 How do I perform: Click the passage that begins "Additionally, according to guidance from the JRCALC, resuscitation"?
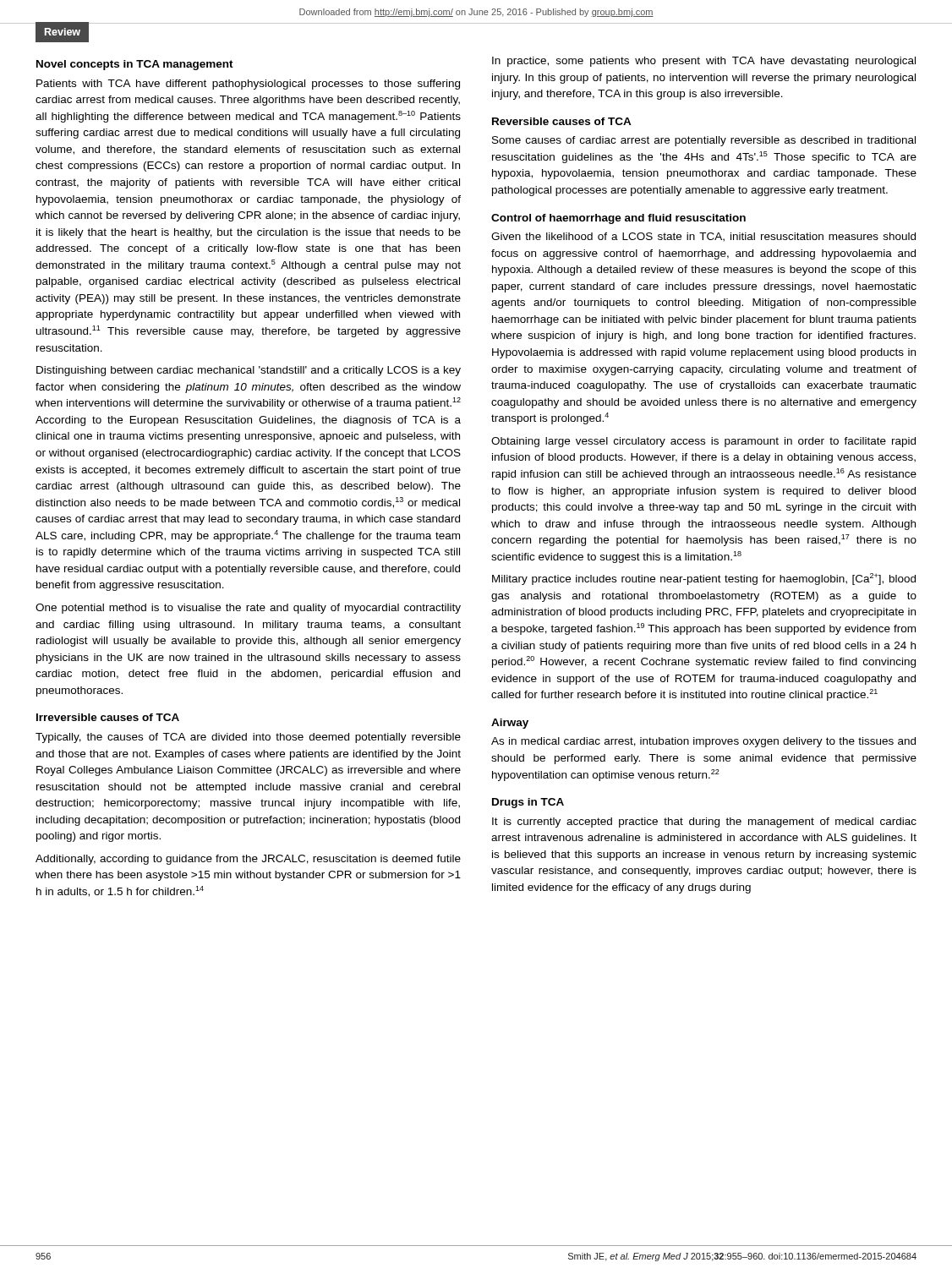248,875
